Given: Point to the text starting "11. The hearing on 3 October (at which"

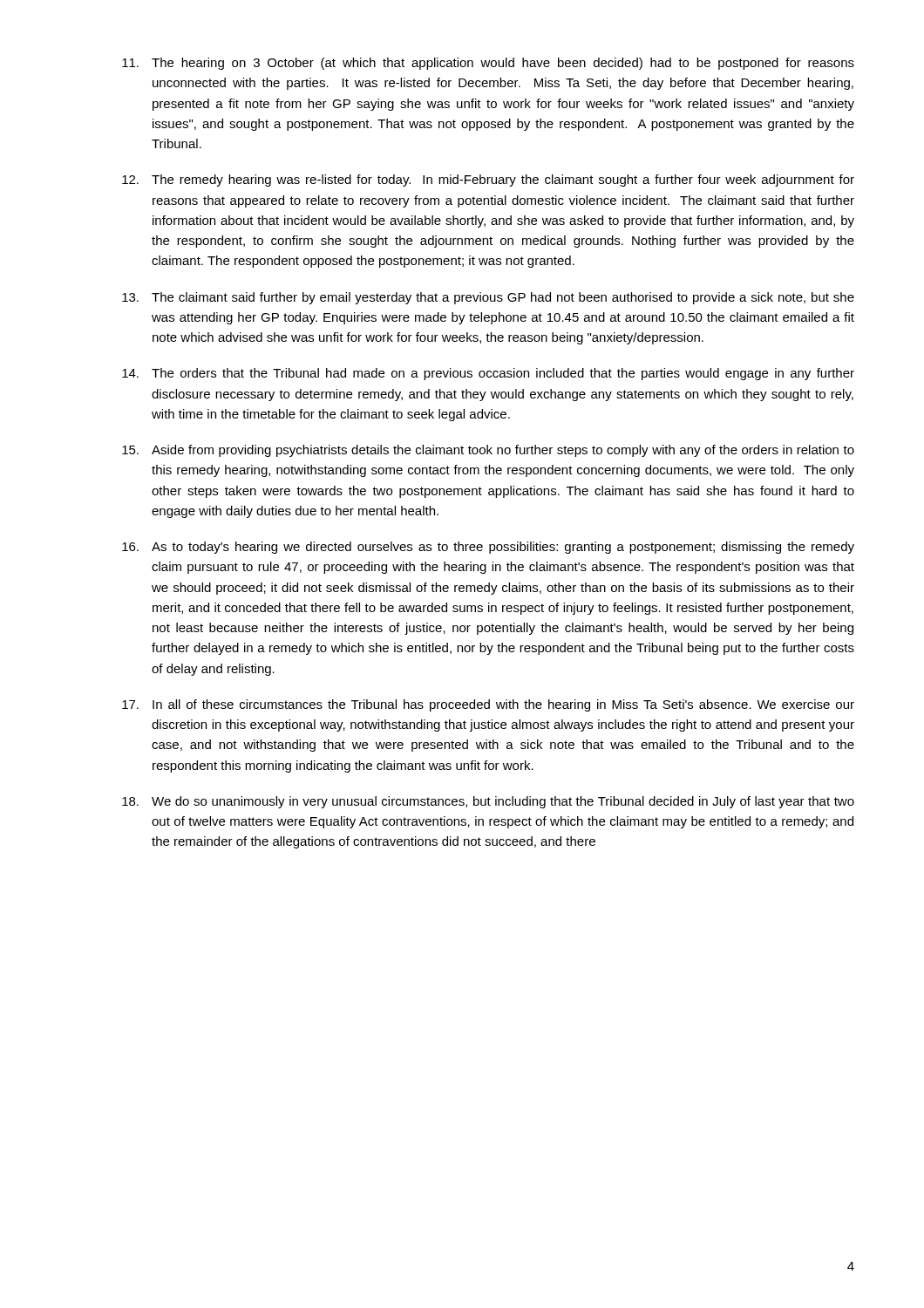Looking at the screenshot, I should pos(462,103).
